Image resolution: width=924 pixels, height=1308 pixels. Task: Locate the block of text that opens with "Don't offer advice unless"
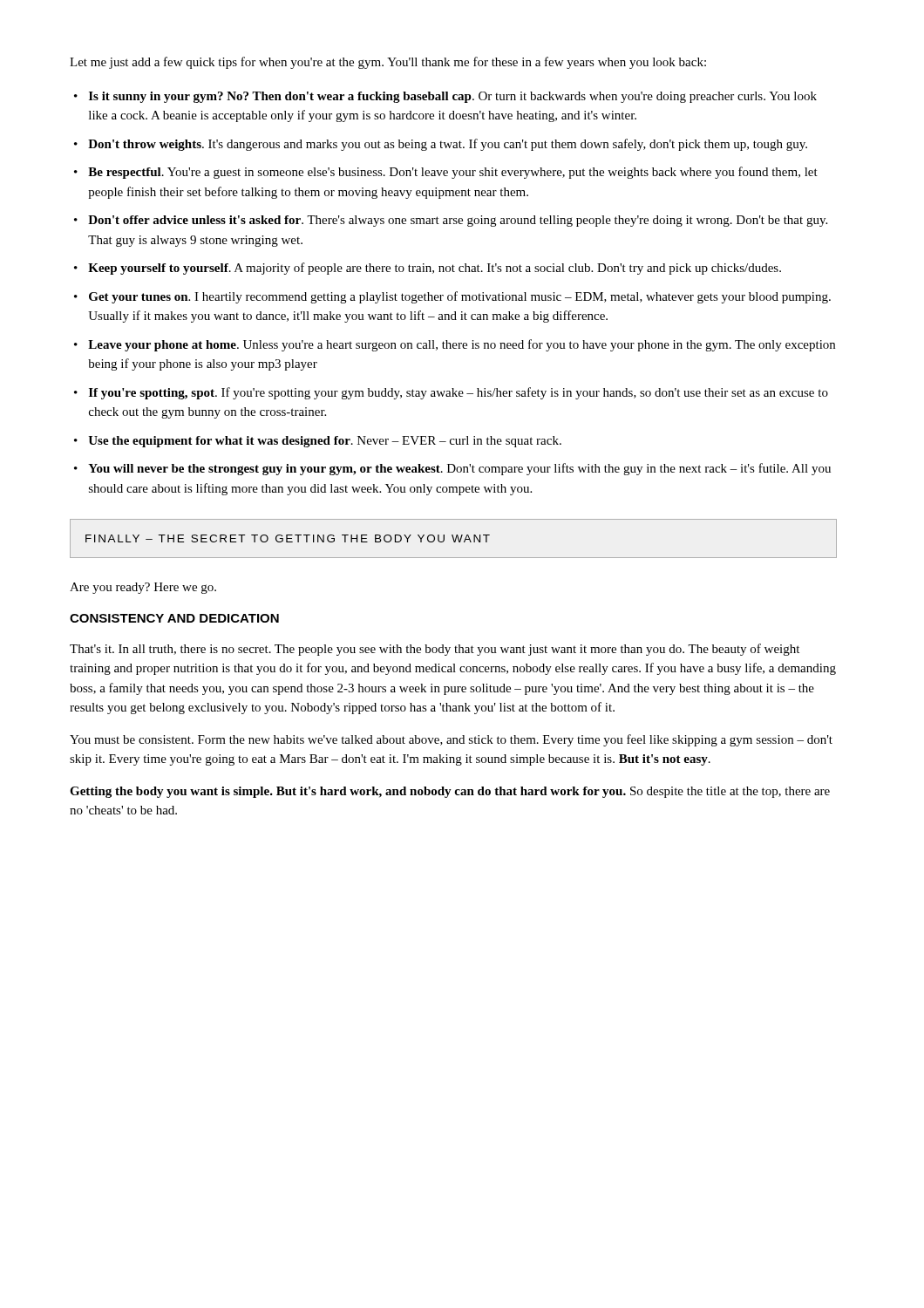pos(463,230)
